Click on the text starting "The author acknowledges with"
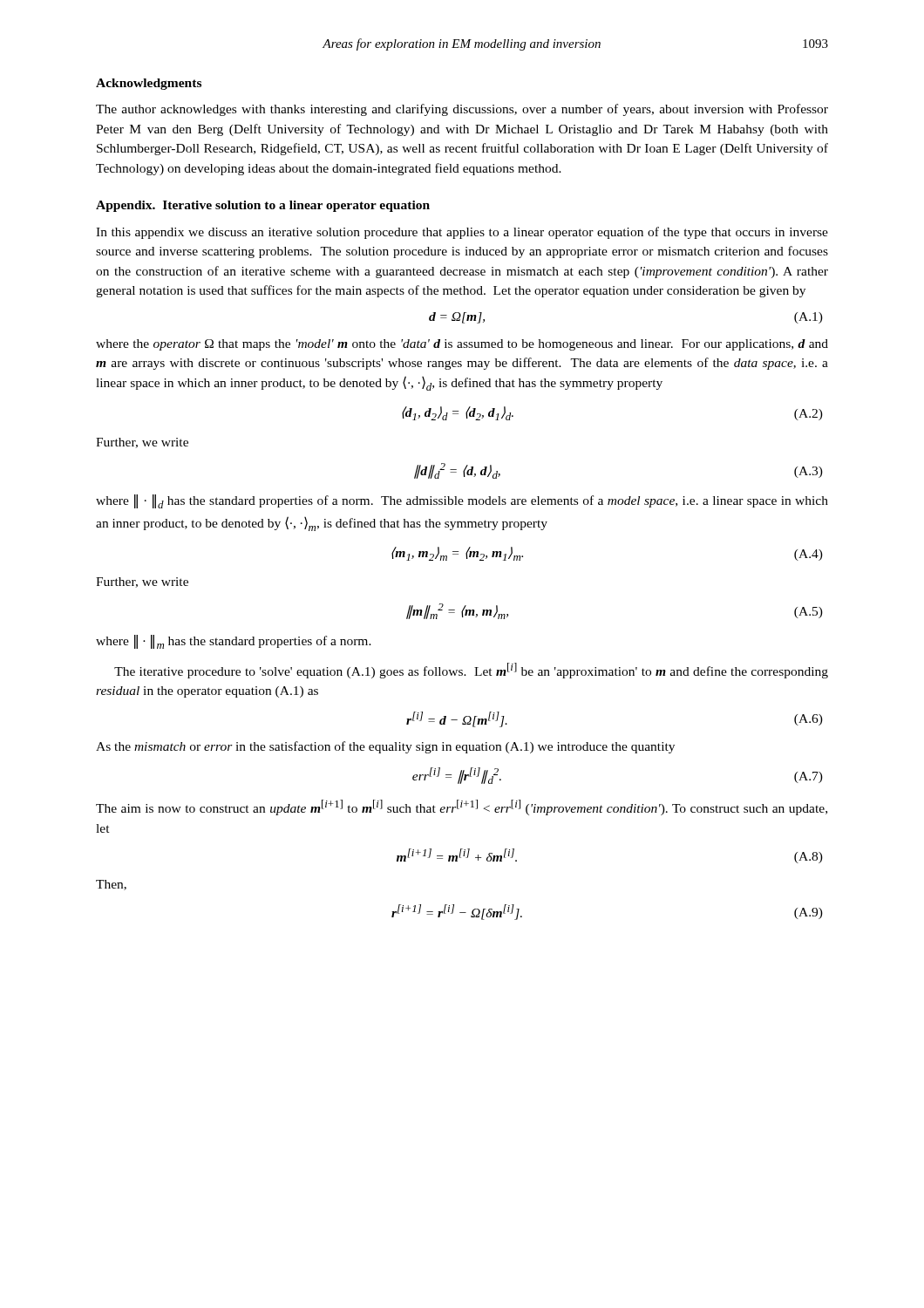 (x=462, y=138)
